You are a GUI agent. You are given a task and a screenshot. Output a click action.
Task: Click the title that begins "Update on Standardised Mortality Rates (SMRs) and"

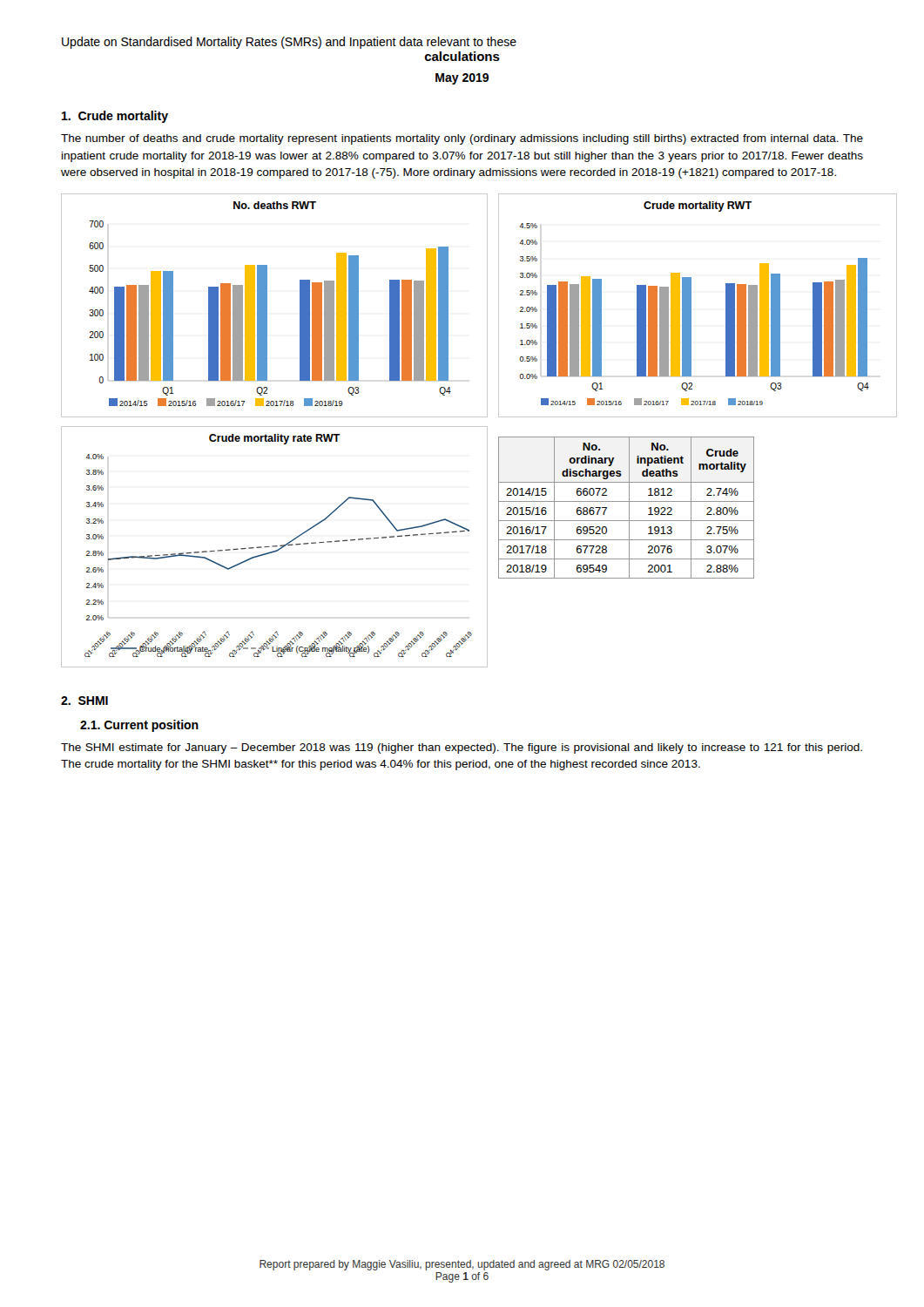tap(462, 49)
